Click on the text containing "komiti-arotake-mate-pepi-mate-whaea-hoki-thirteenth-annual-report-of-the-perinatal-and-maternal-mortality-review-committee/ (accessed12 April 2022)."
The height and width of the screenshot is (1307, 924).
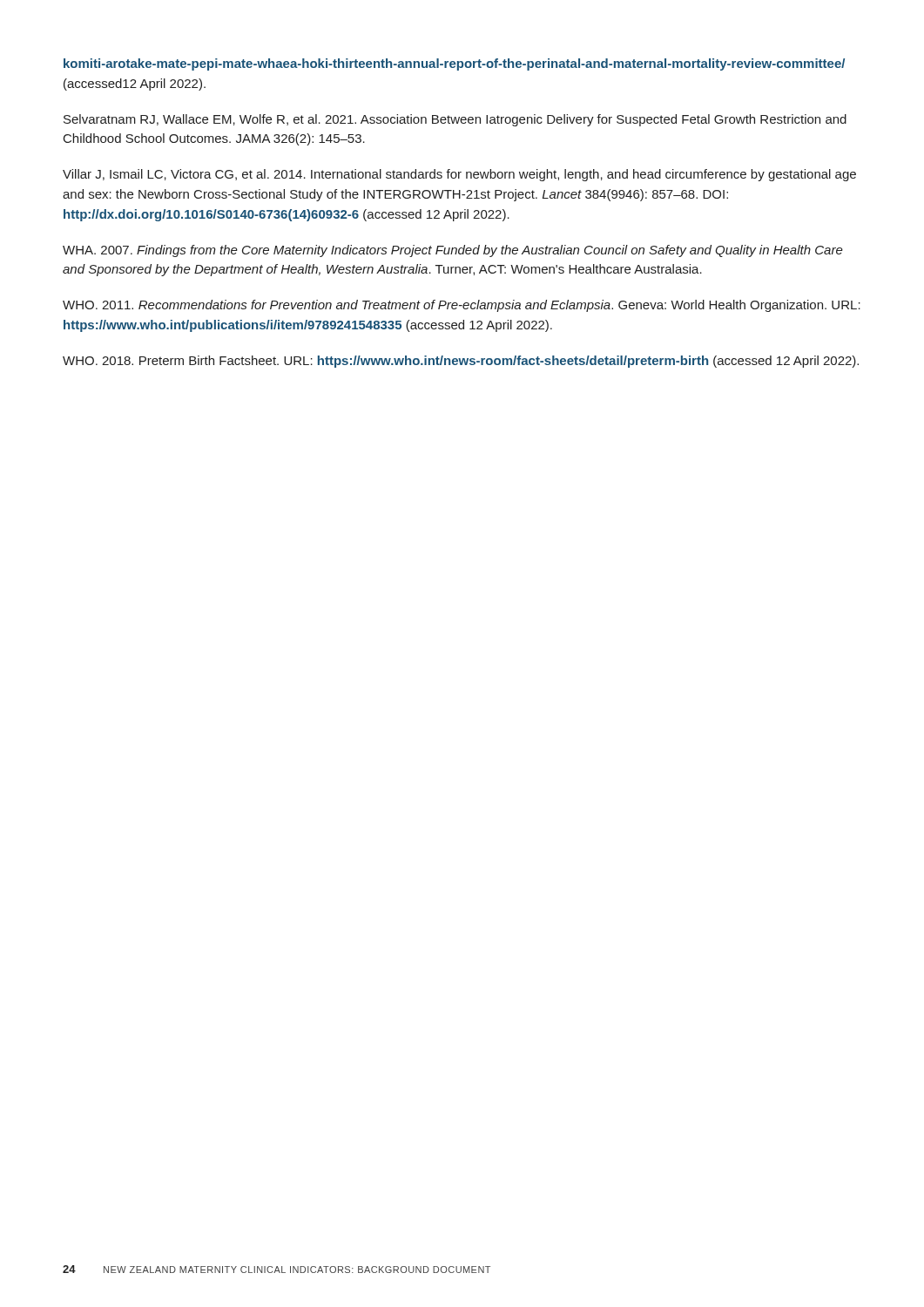pyautogui.click(x=454, y=73)
